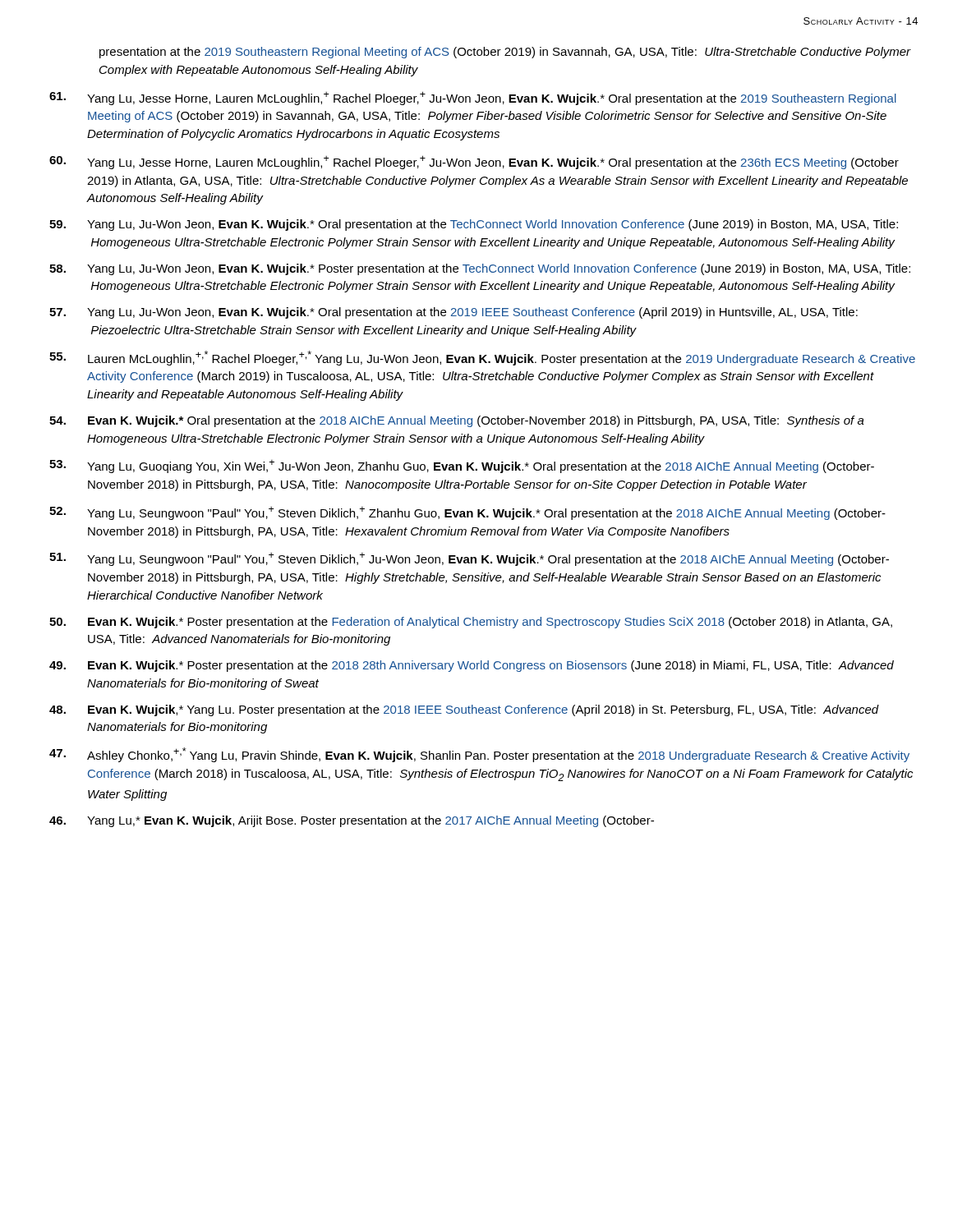This screenshot has width=953, height=1232.
Task: Locate the block starting "presentation at the 2019"
Action: click(x=504, y=60)
